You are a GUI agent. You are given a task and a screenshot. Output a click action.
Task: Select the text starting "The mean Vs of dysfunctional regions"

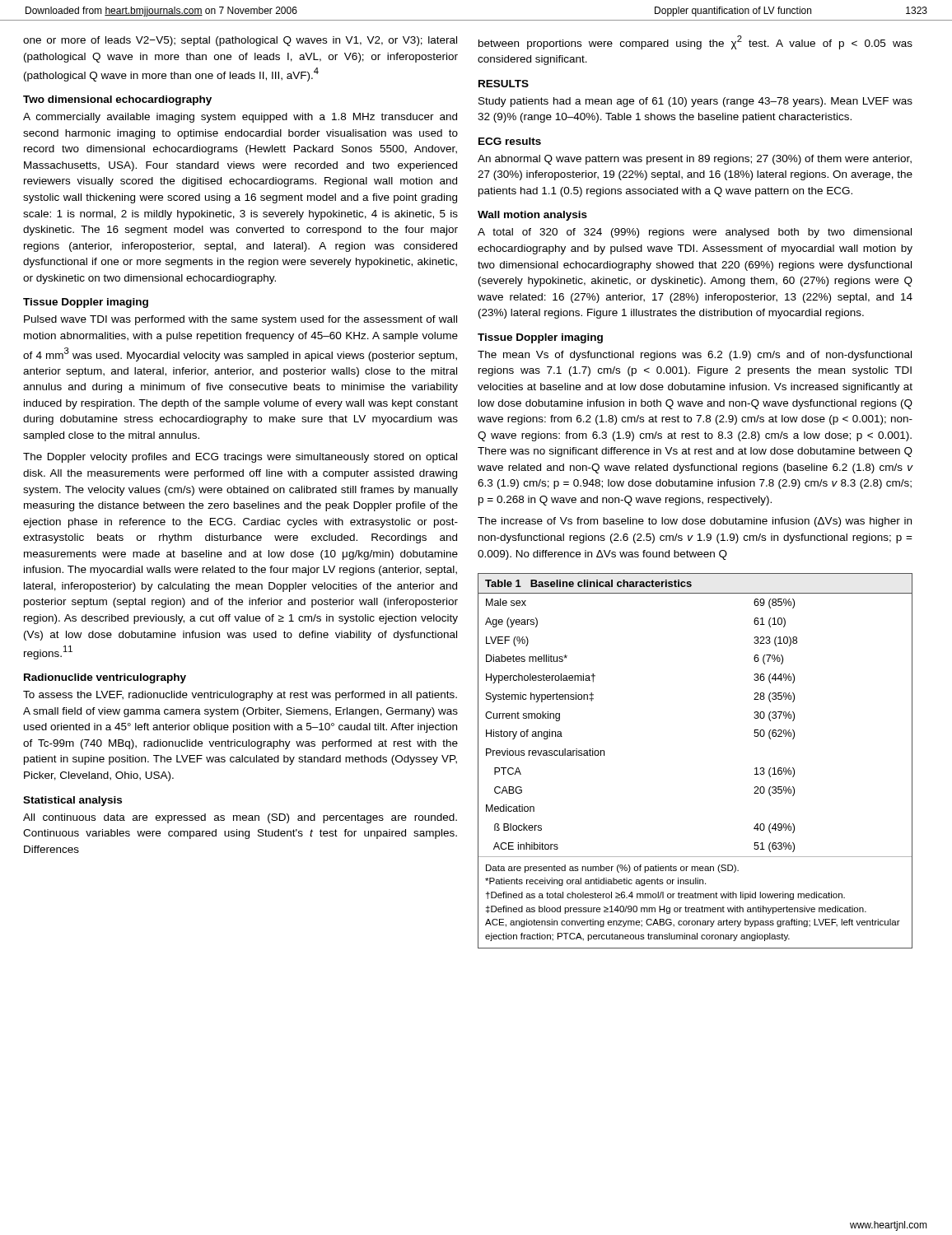(x=695, y=454)
